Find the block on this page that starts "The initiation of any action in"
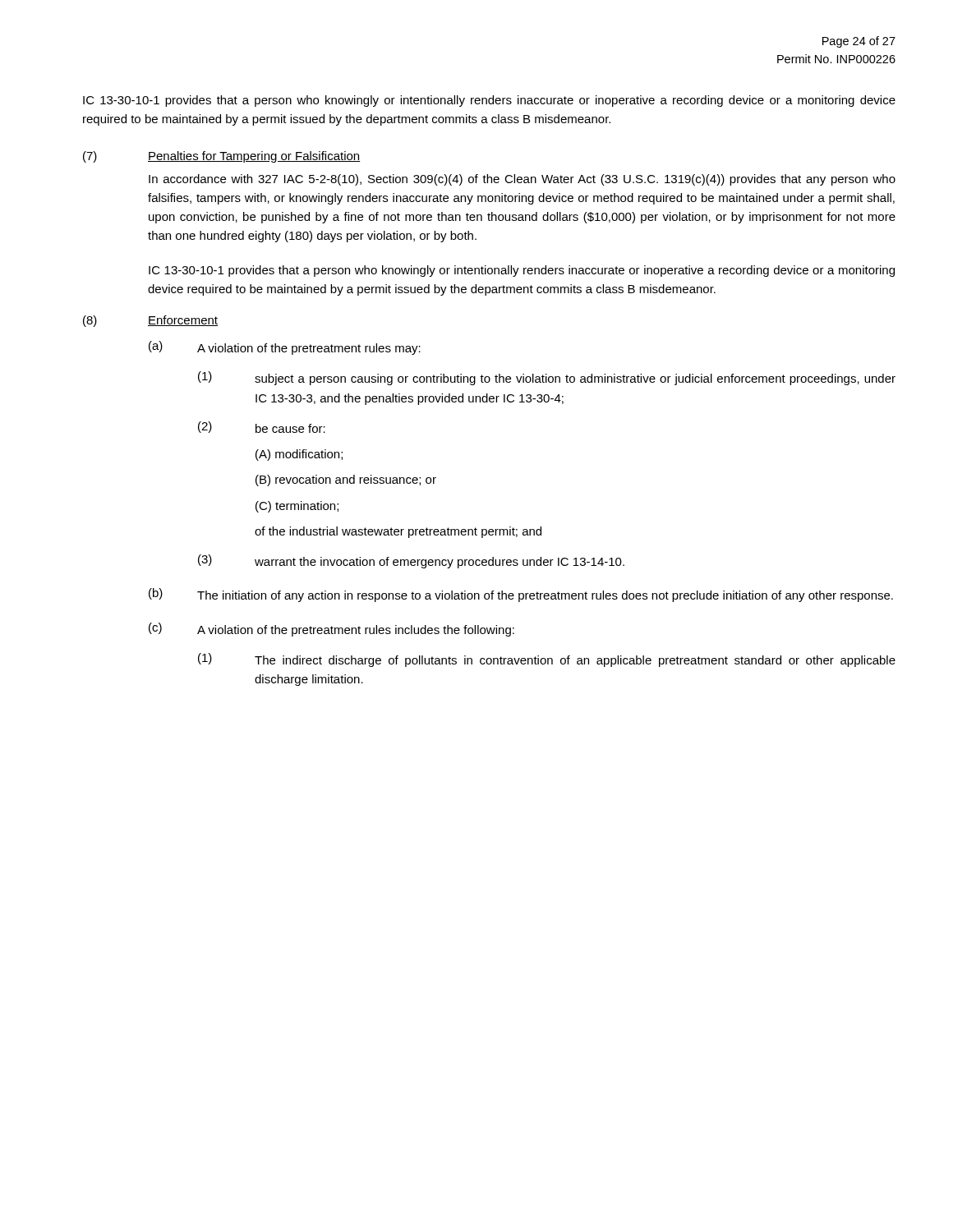The height and width of the screenshot is (1232, 953). tap(545, 595)
